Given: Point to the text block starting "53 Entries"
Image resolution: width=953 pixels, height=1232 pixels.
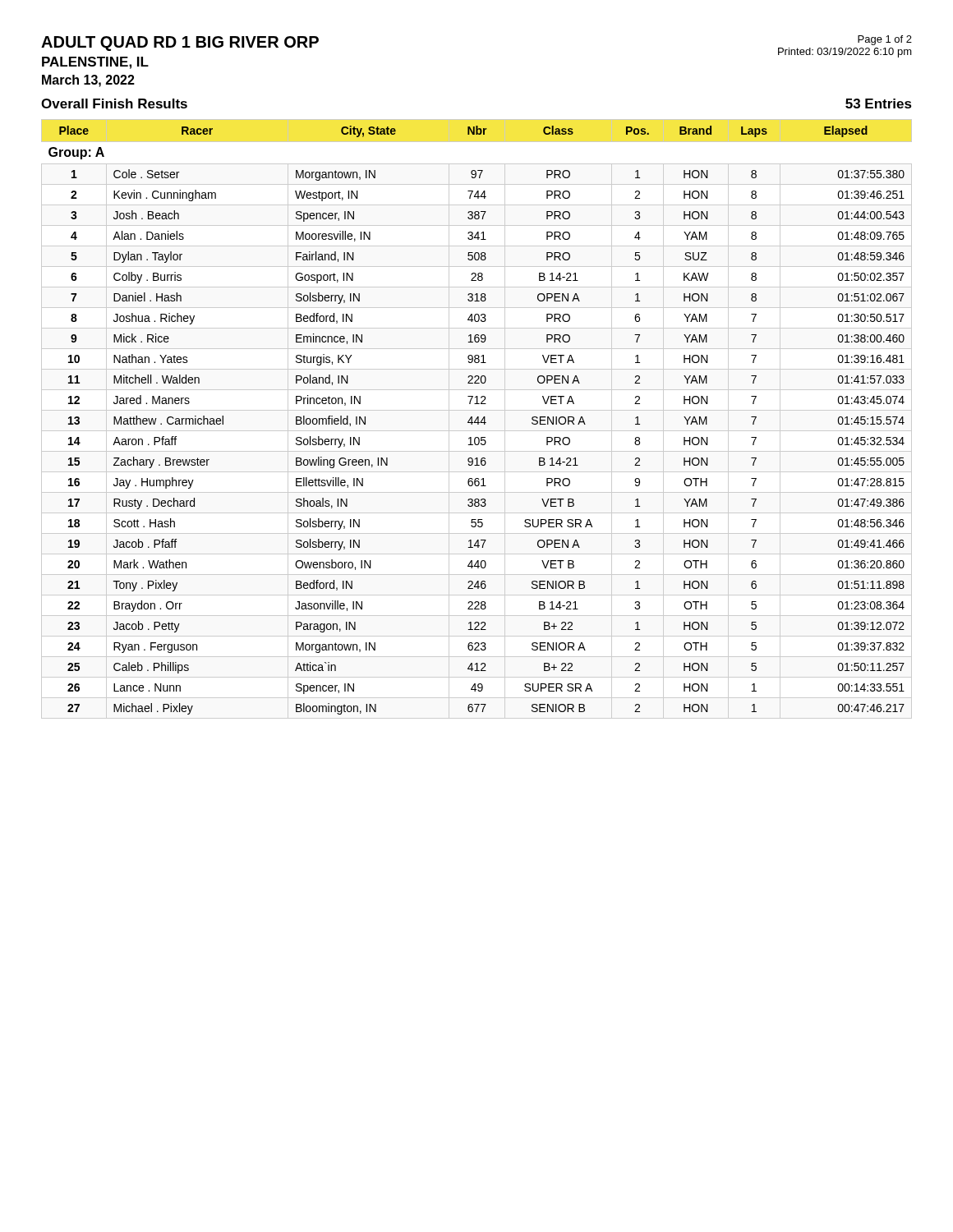Looking at the screenshot, I should click(x=879, y=104).
